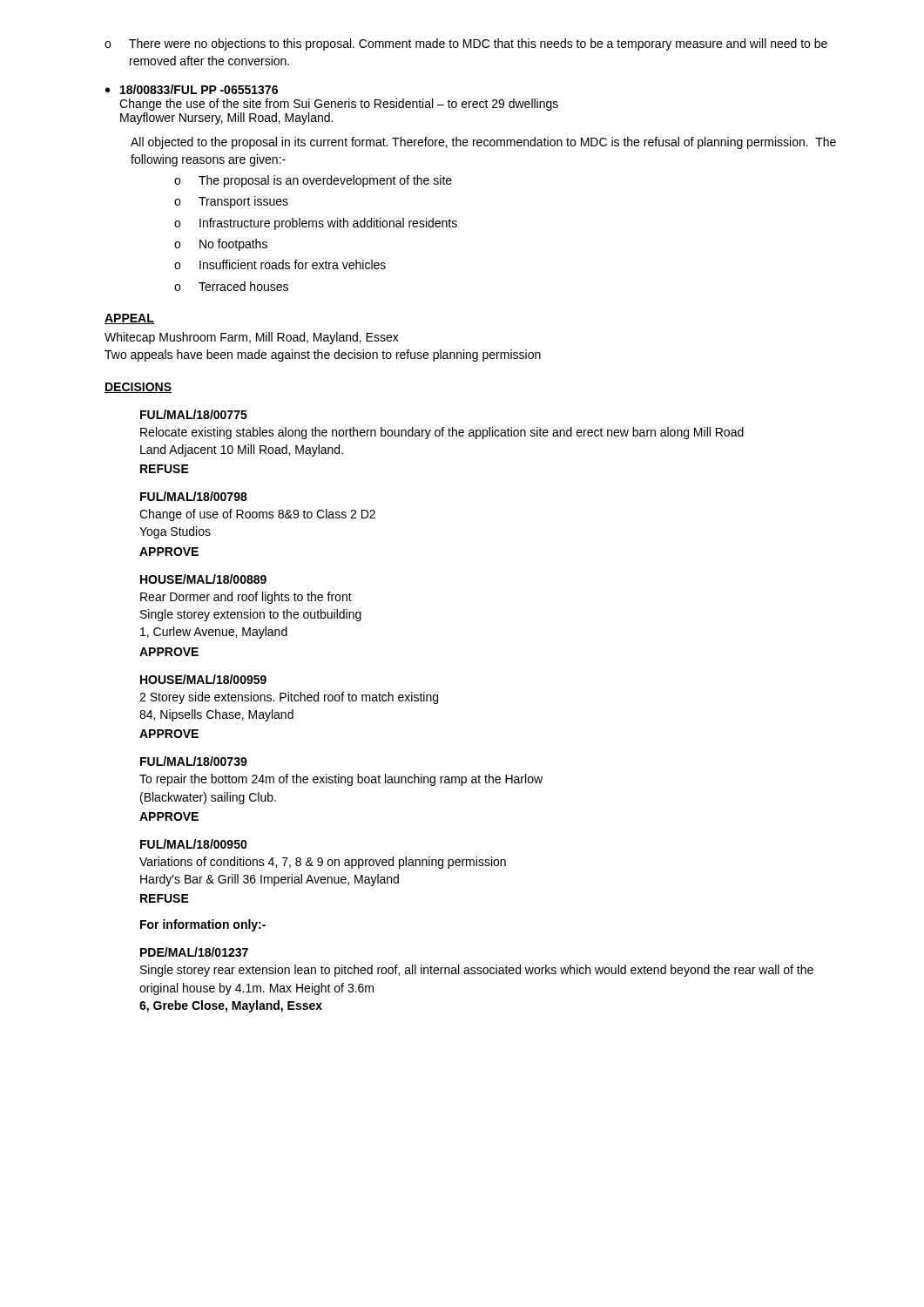Select the text block starting "o Infrastructure problems"
This screenshot has height=1307, width=924.
pos(316,223)
